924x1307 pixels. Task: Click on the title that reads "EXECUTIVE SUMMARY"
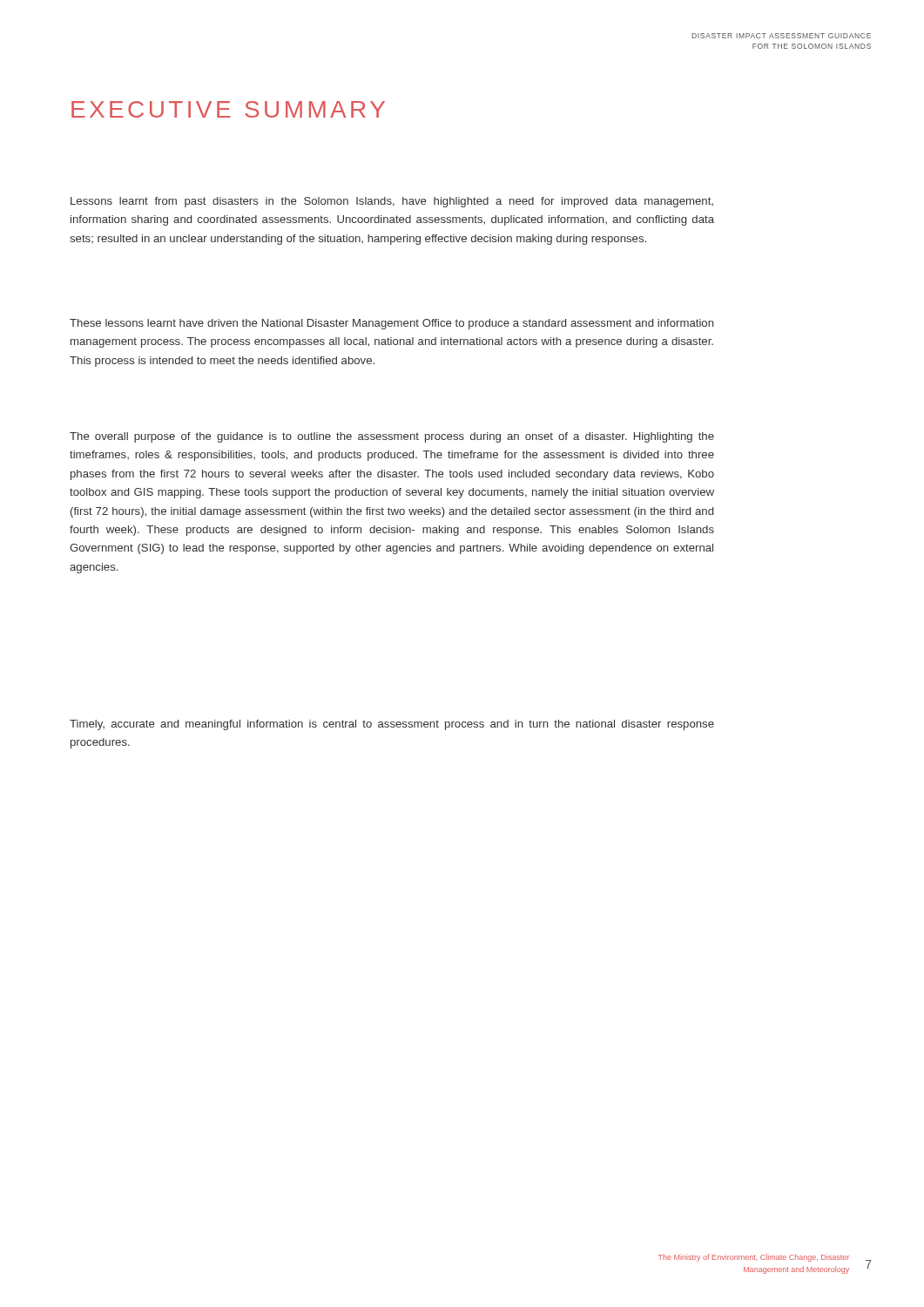[x=374, y=110]
